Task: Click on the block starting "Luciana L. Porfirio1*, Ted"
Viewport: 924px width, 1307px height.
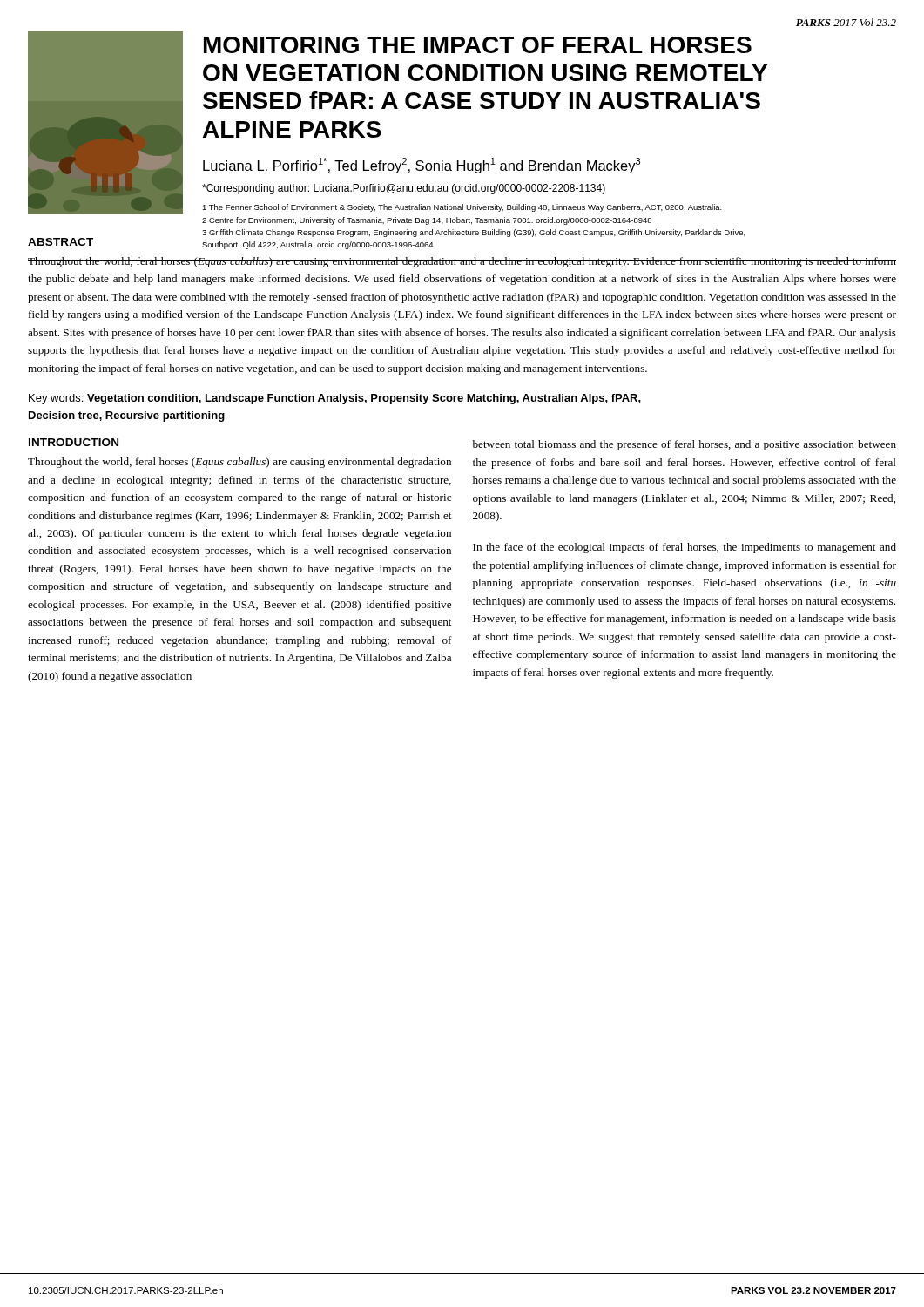Action: coord(421,164)
